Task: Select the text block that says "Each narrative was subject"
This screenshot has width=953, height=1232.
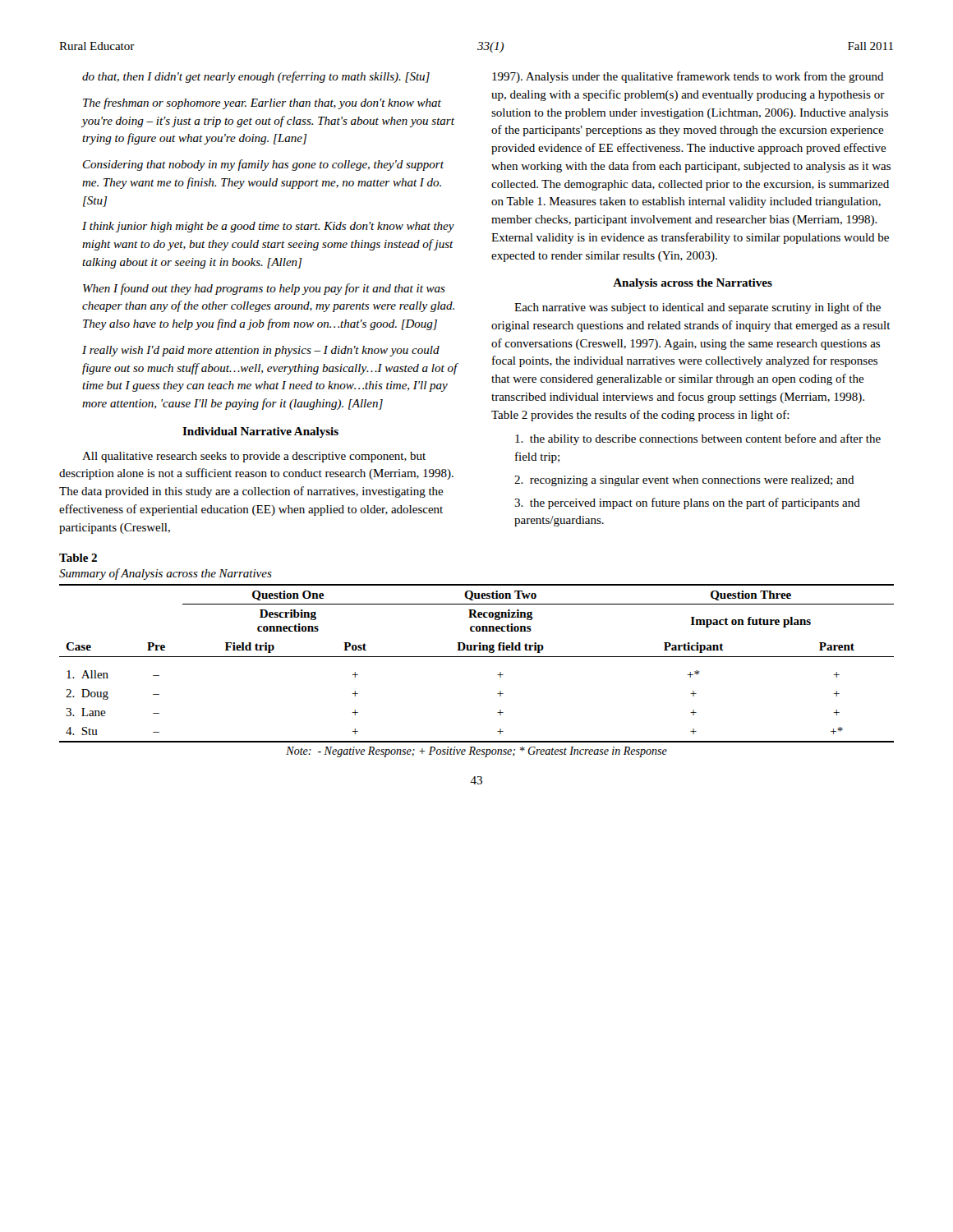Action: (x=691, y=361)
